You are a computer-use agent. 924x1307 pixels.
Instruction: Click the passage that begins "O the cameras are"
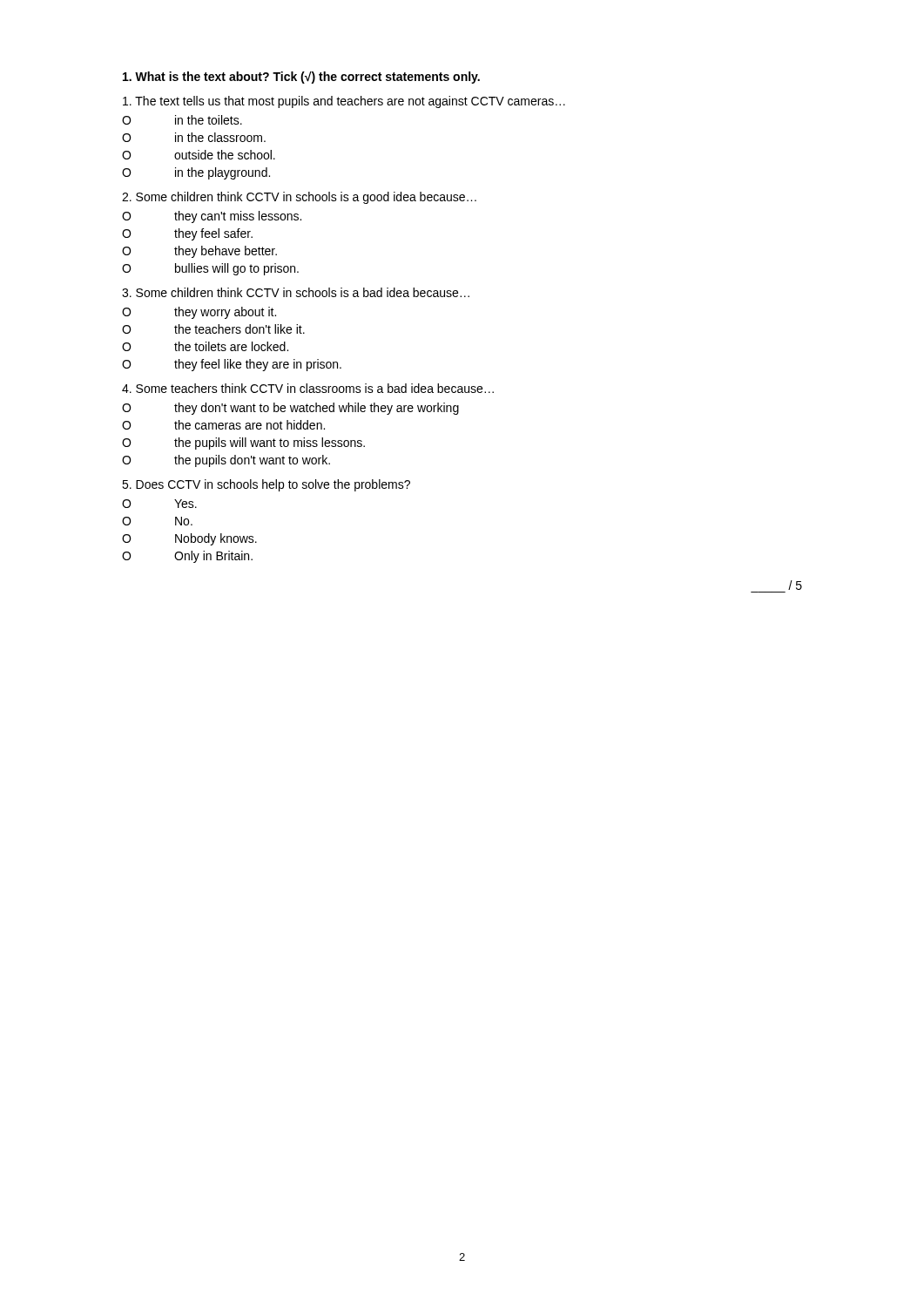click(224, 425)
